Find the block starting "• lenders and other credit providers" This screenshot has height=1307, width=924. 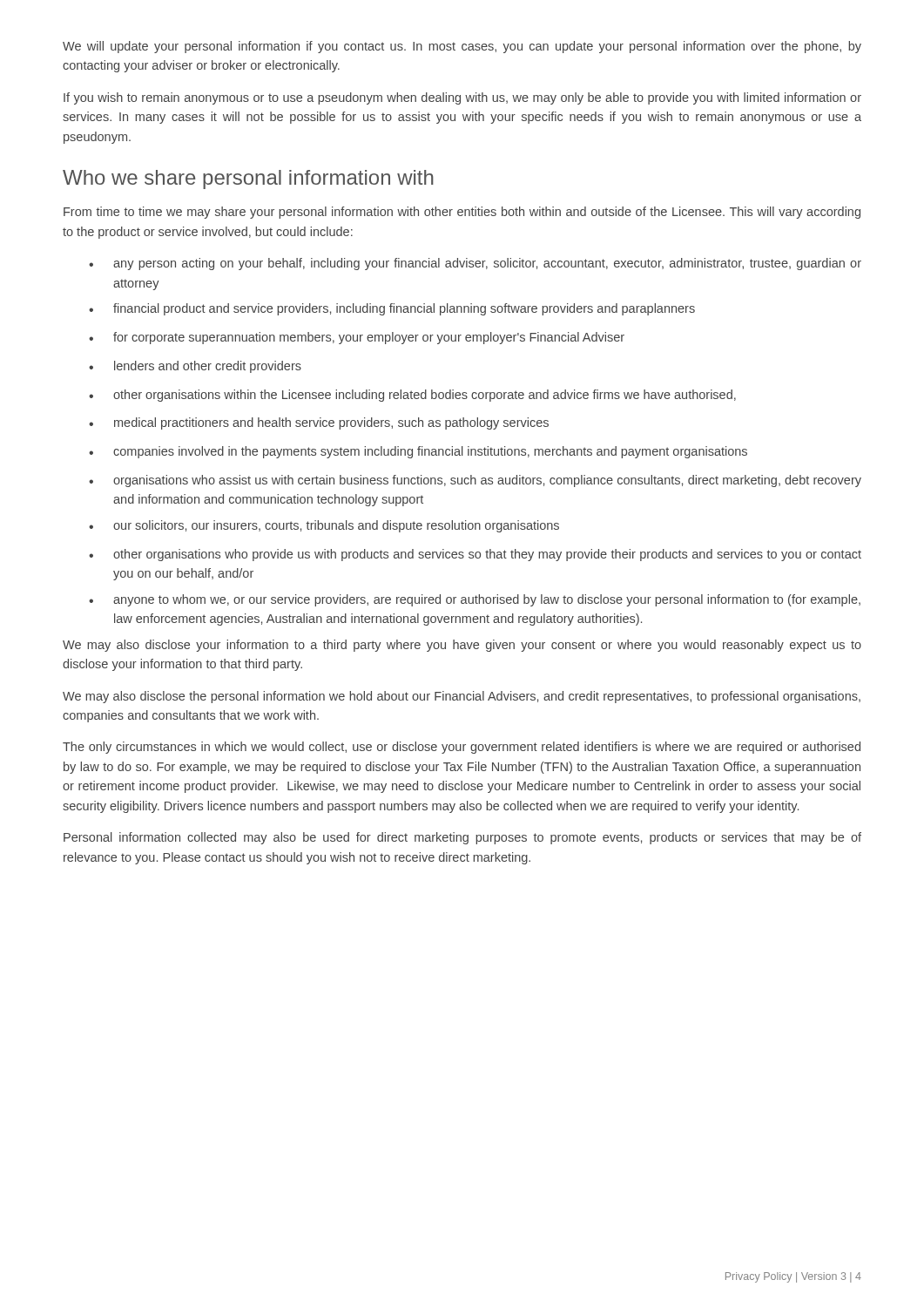point(195,367)
